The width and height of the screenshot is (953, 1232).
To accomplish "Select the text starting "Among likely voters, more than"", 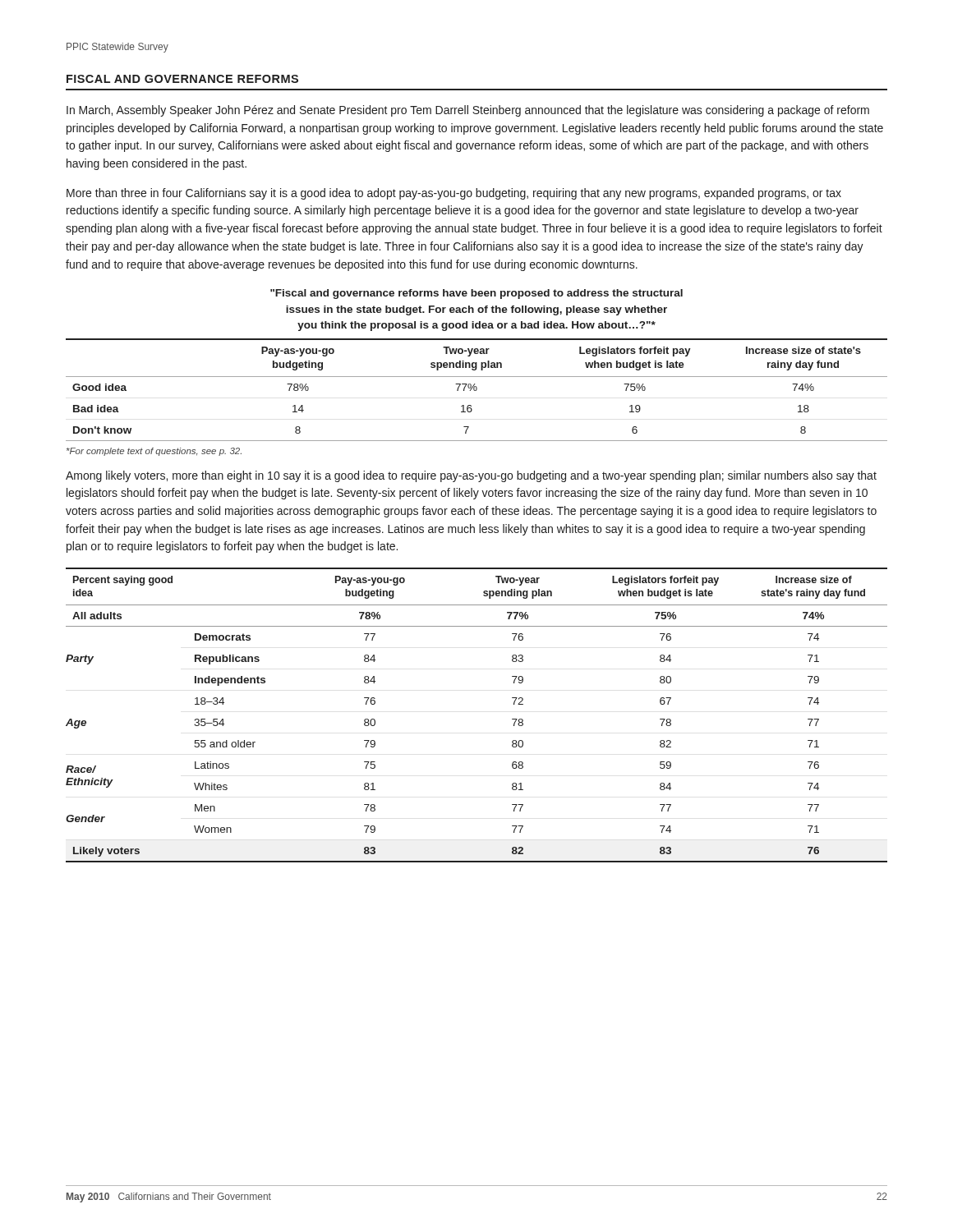I will [471, 511].
